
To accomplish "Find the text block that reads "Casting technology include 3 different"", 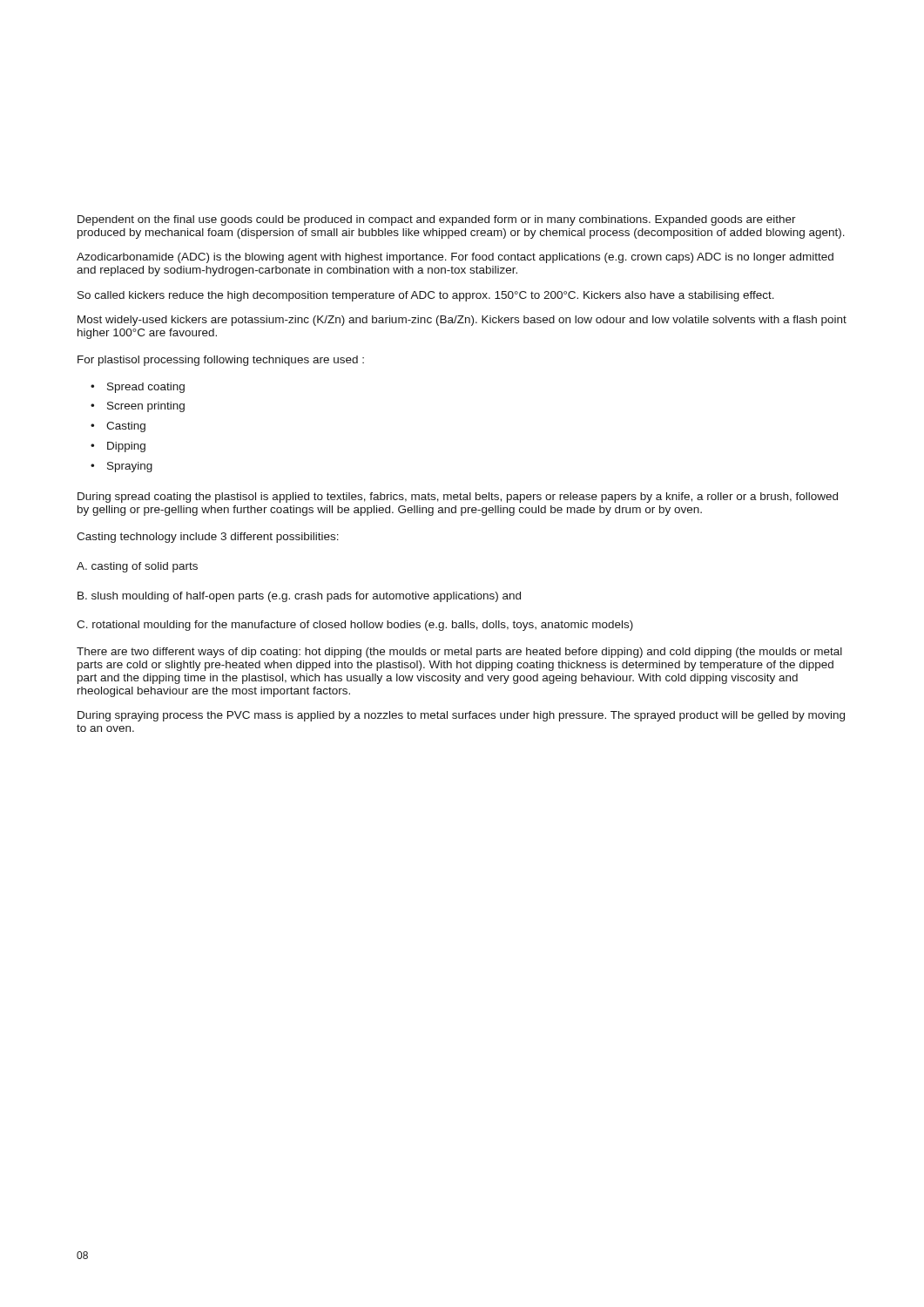I will pyautogui.click(x=208, y=538).
